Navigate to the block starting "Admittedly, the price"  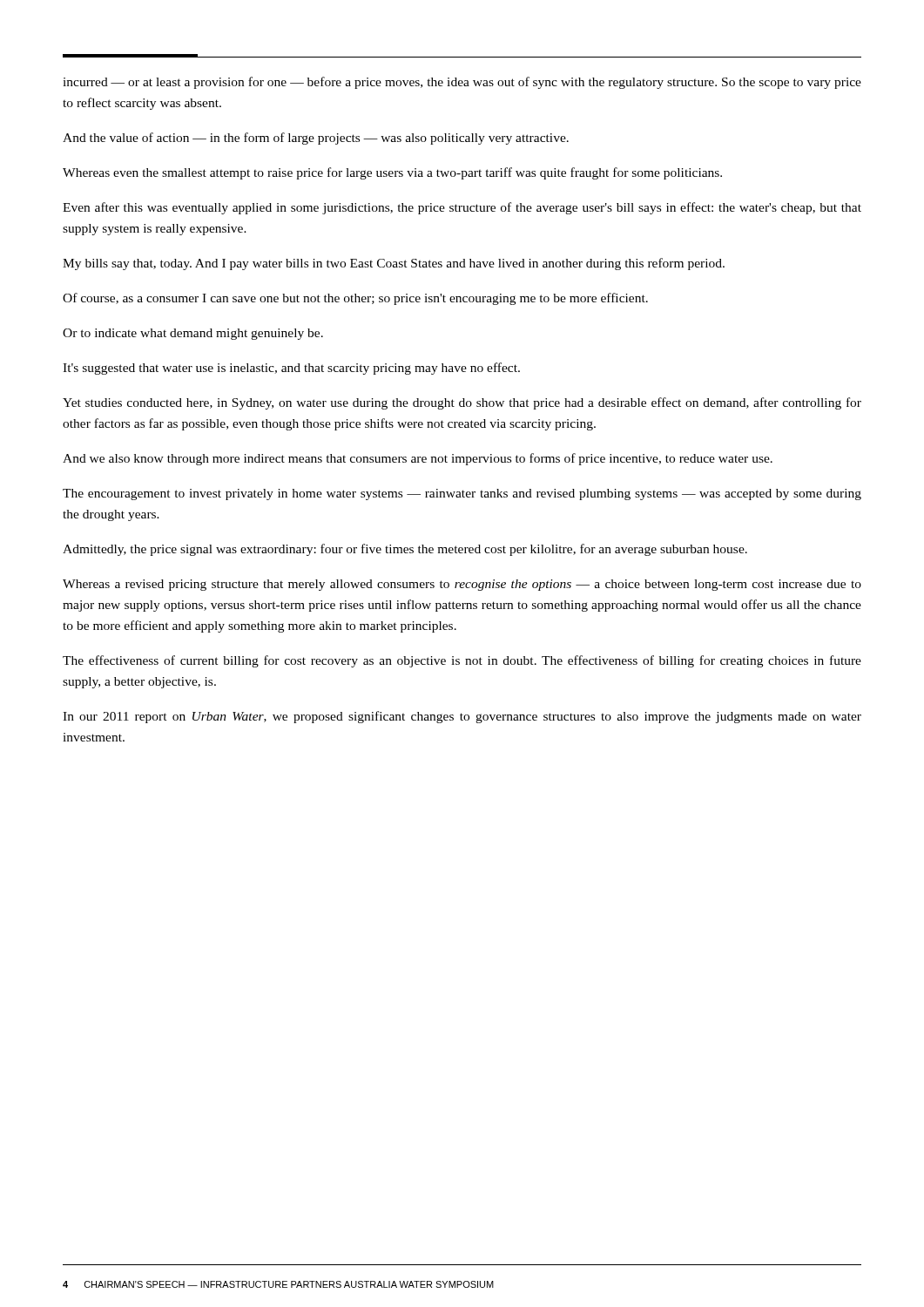pos(405,549)
